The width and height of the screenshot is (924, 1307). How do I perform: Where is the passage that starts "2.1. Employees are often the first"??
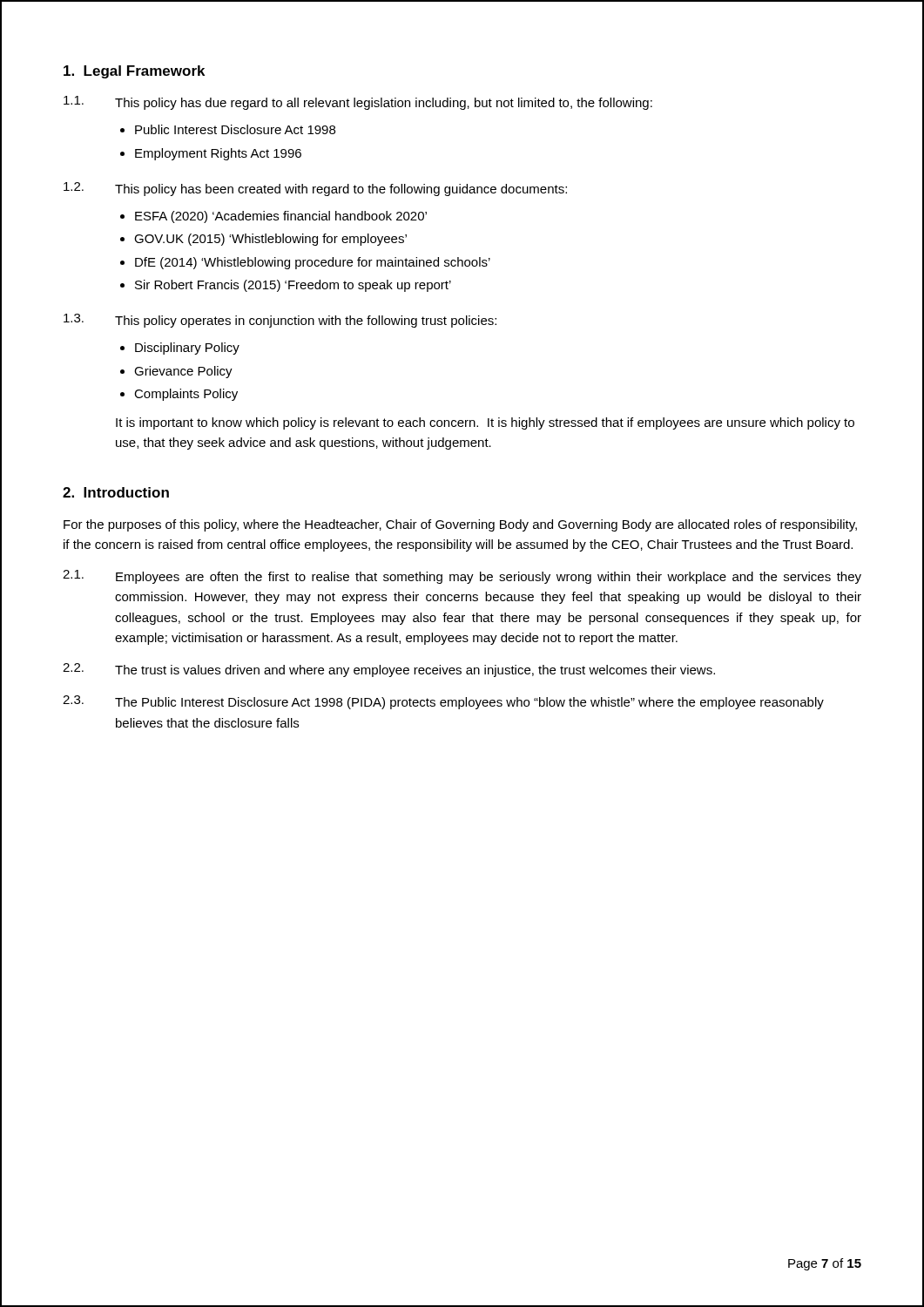click(x=462, y=607)
